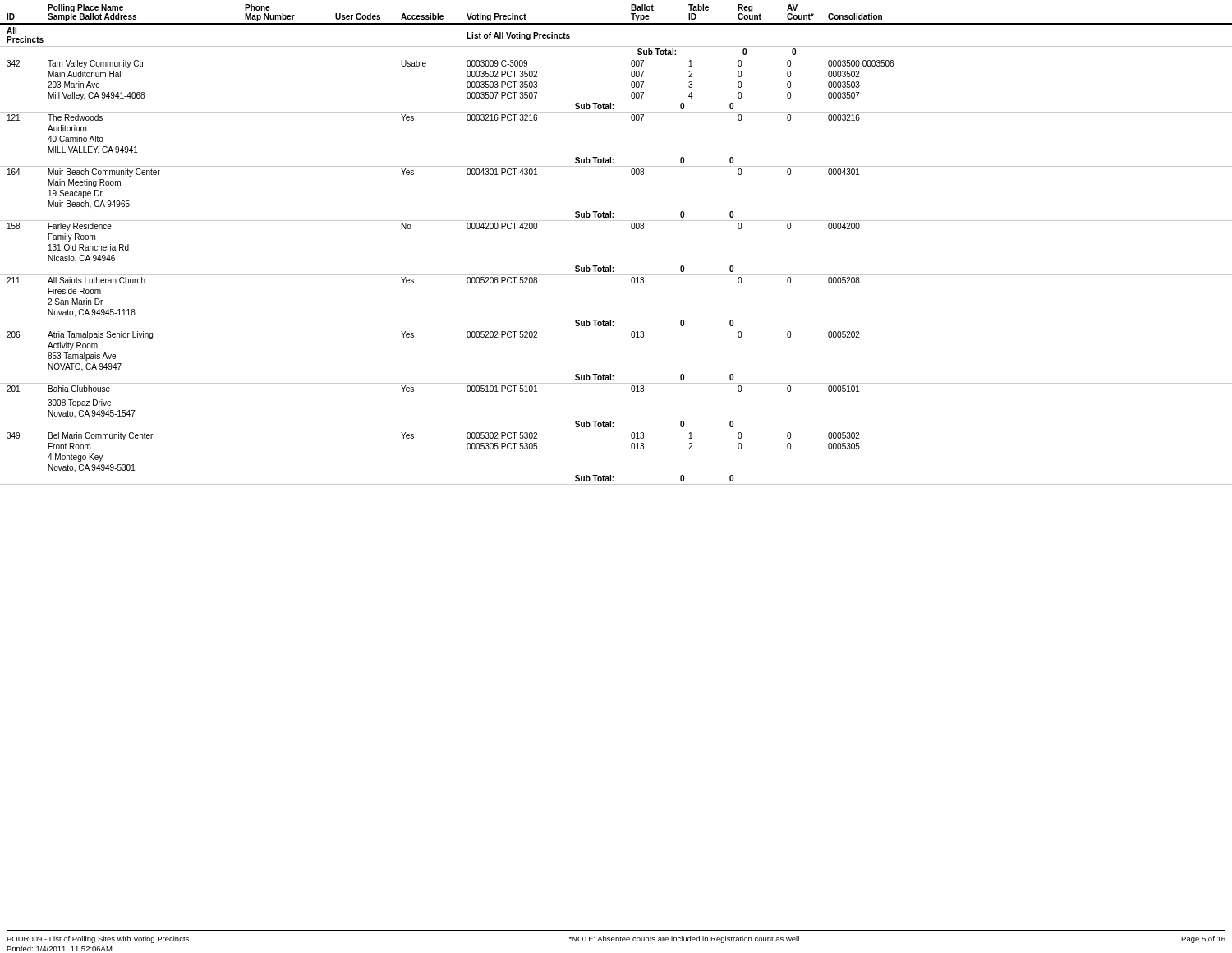The height and width of the screenshot is (953, 1232).
Task: Find the table that mentions "All Precincts List"
Action: click(616, 255)
